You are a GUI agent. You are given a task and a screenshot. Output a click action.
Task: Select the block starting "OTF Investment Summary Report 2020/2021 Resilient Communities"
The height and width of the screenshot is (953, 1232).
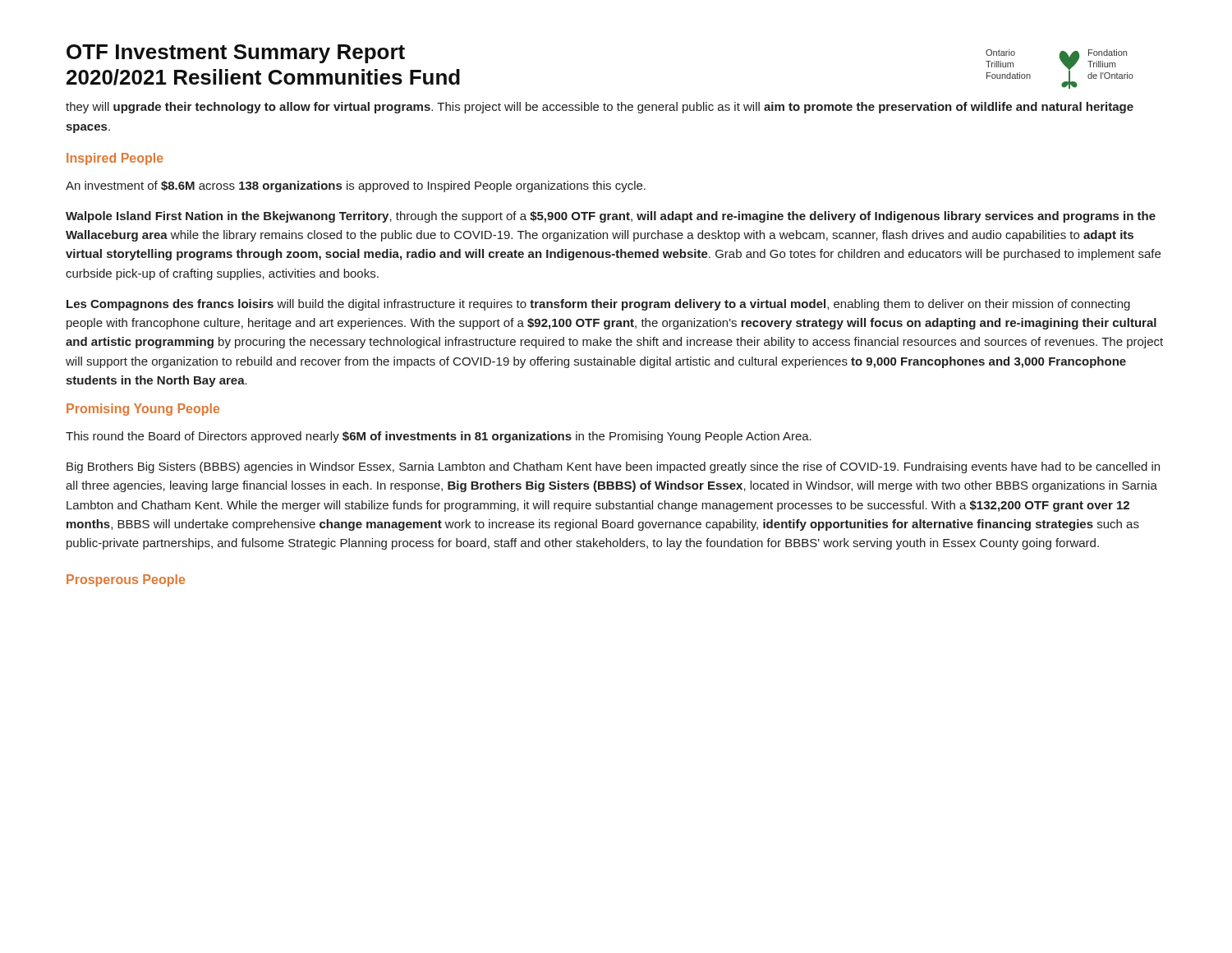(236, 54)
